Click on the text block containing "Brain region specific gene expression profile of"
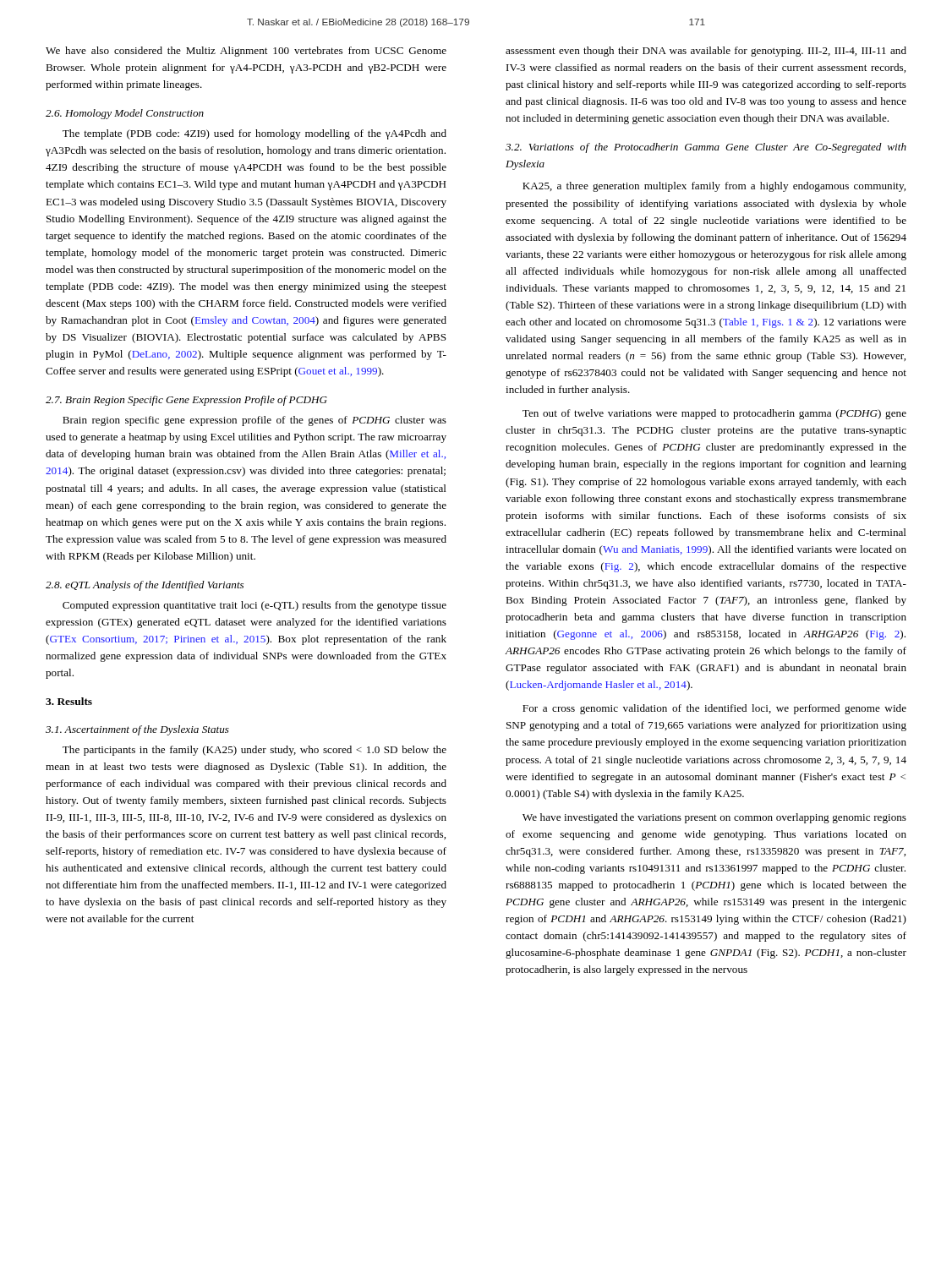Image resolution: width=952 pixels, height=1268 pixels. click(246, 488)
